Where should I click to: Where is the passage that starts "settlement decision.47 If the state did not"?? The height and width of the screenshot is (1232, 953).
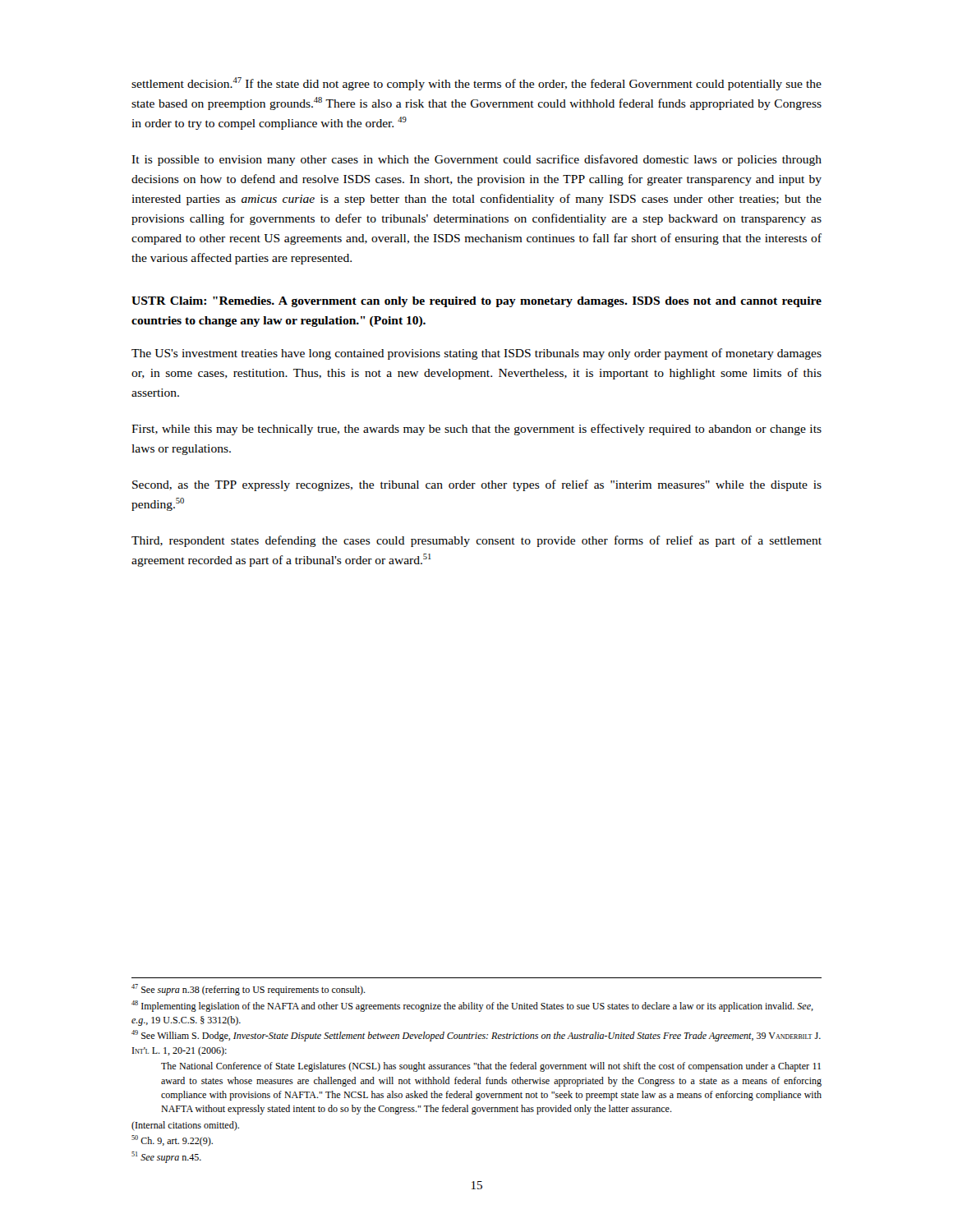pyautogui.click(x=476, y=103)
